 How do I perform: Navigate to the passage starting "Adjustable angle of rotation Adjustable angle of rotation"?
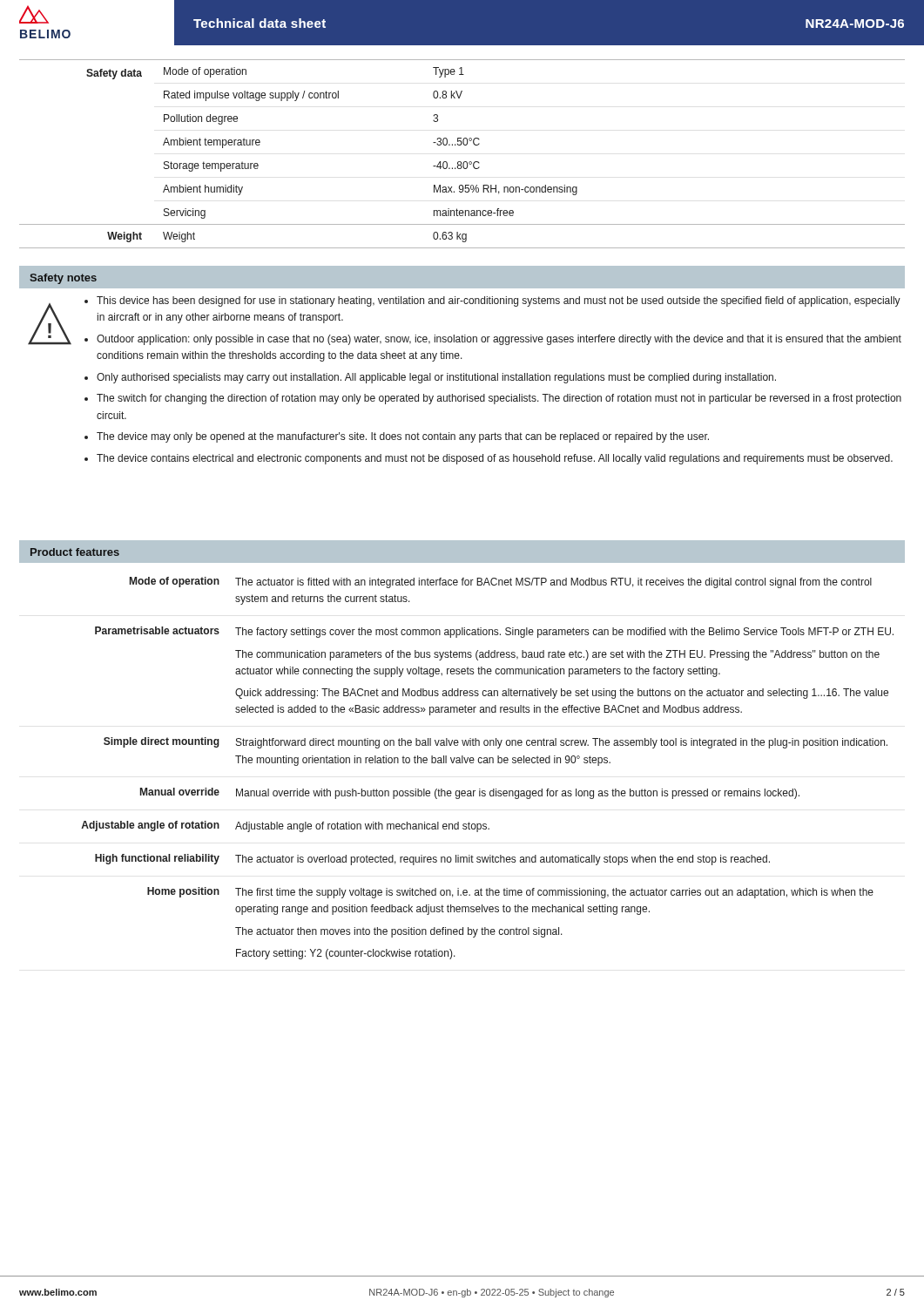[x=462, y=826]
